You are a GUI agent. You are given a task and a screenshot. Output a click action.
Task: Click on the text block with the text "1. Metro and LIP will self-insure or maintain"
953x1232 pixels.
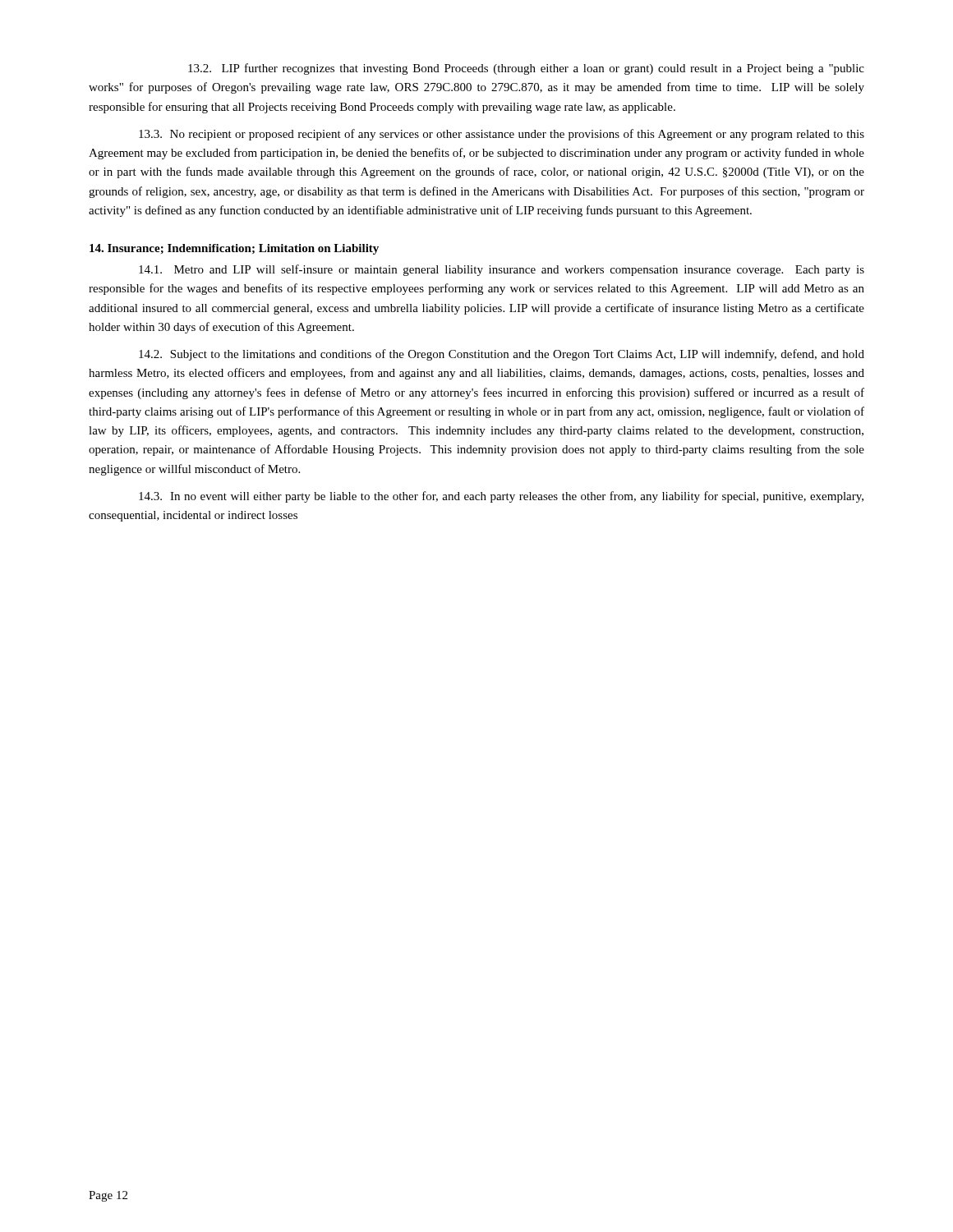(476, 298)
